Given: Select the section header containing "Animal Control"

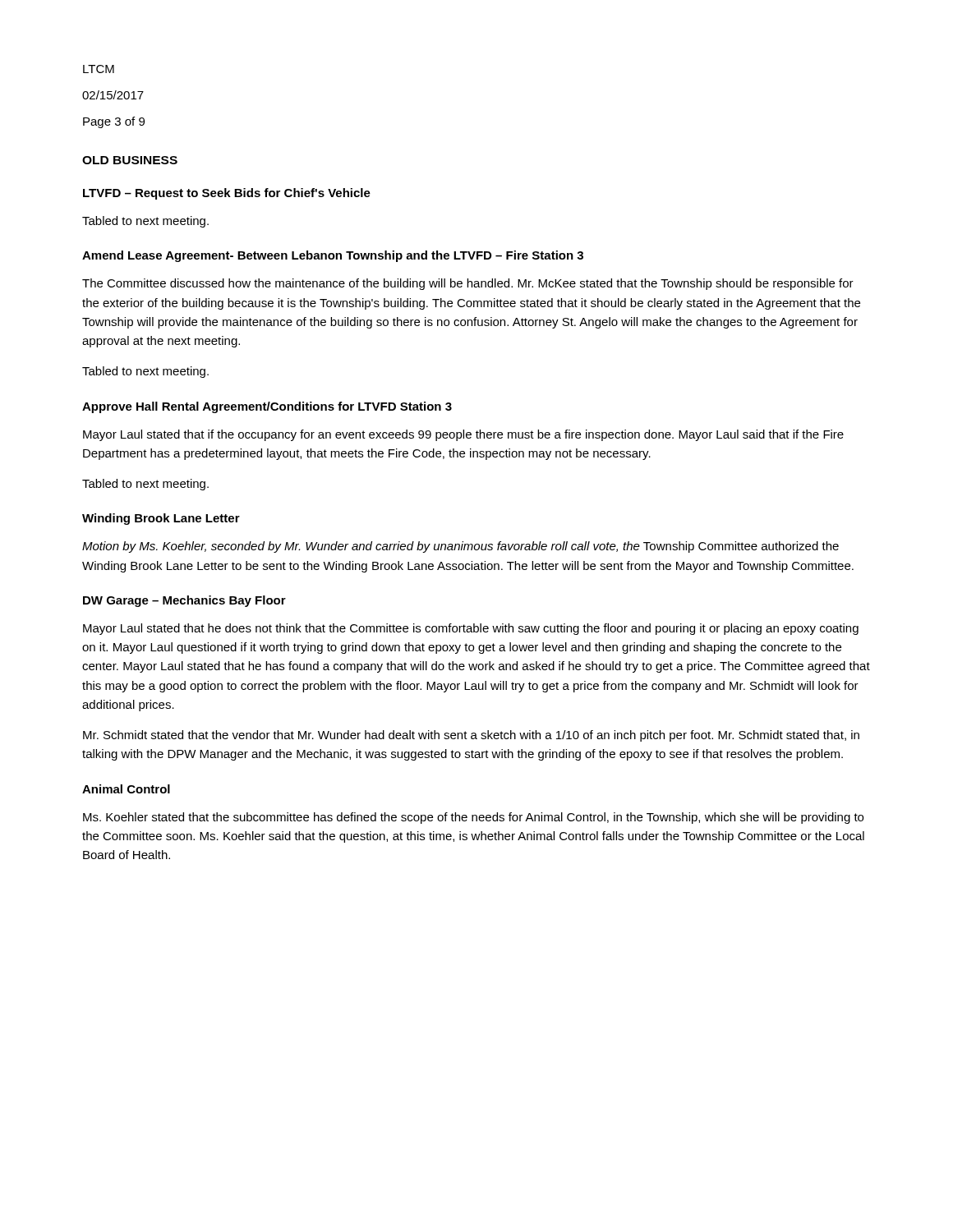Looking at the screenshot, I should [x=126, y=788].
